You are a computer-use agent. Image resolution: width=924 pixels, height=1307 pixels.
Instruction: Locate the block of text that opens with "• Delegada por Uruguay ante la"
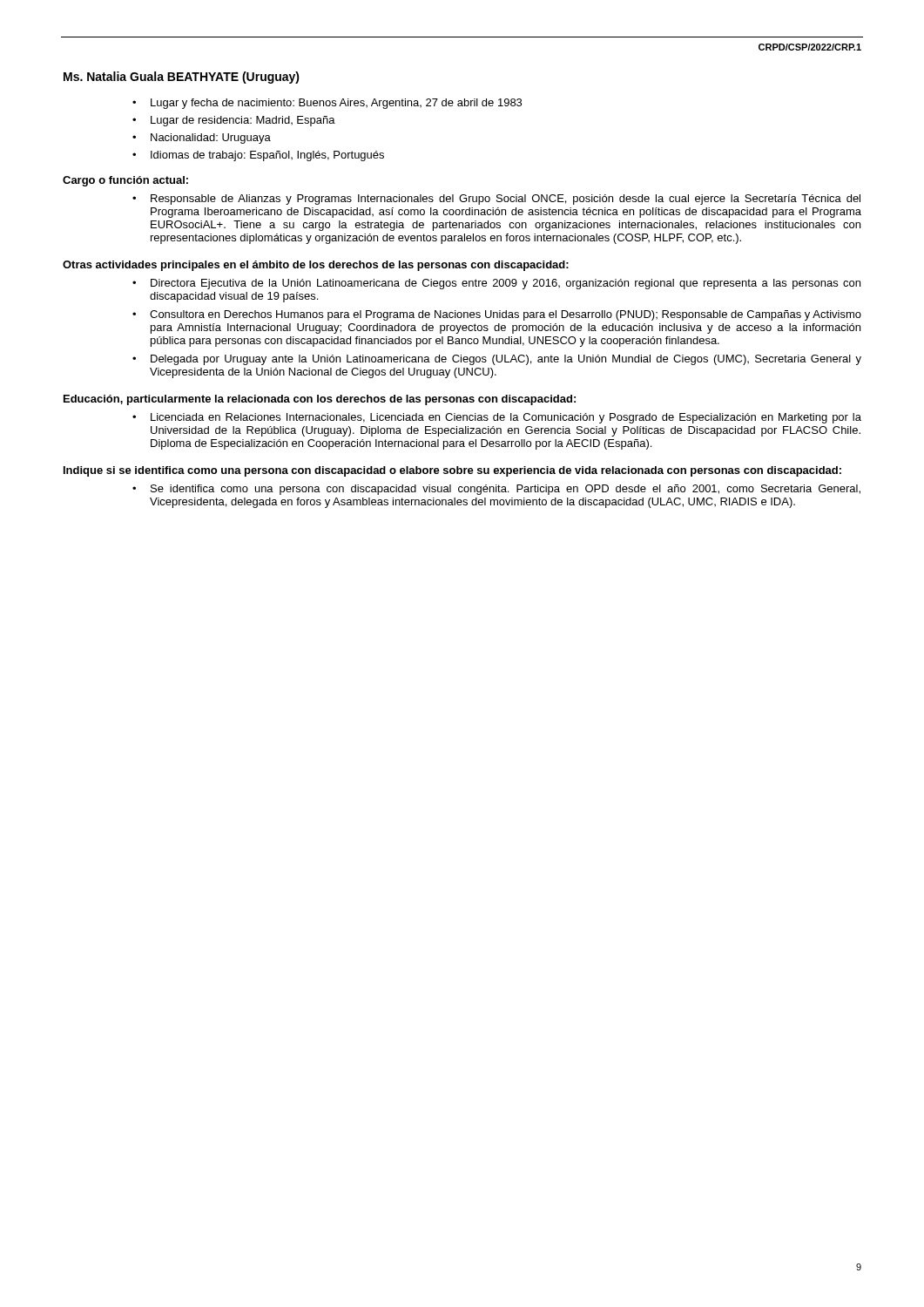coord(497,365)
